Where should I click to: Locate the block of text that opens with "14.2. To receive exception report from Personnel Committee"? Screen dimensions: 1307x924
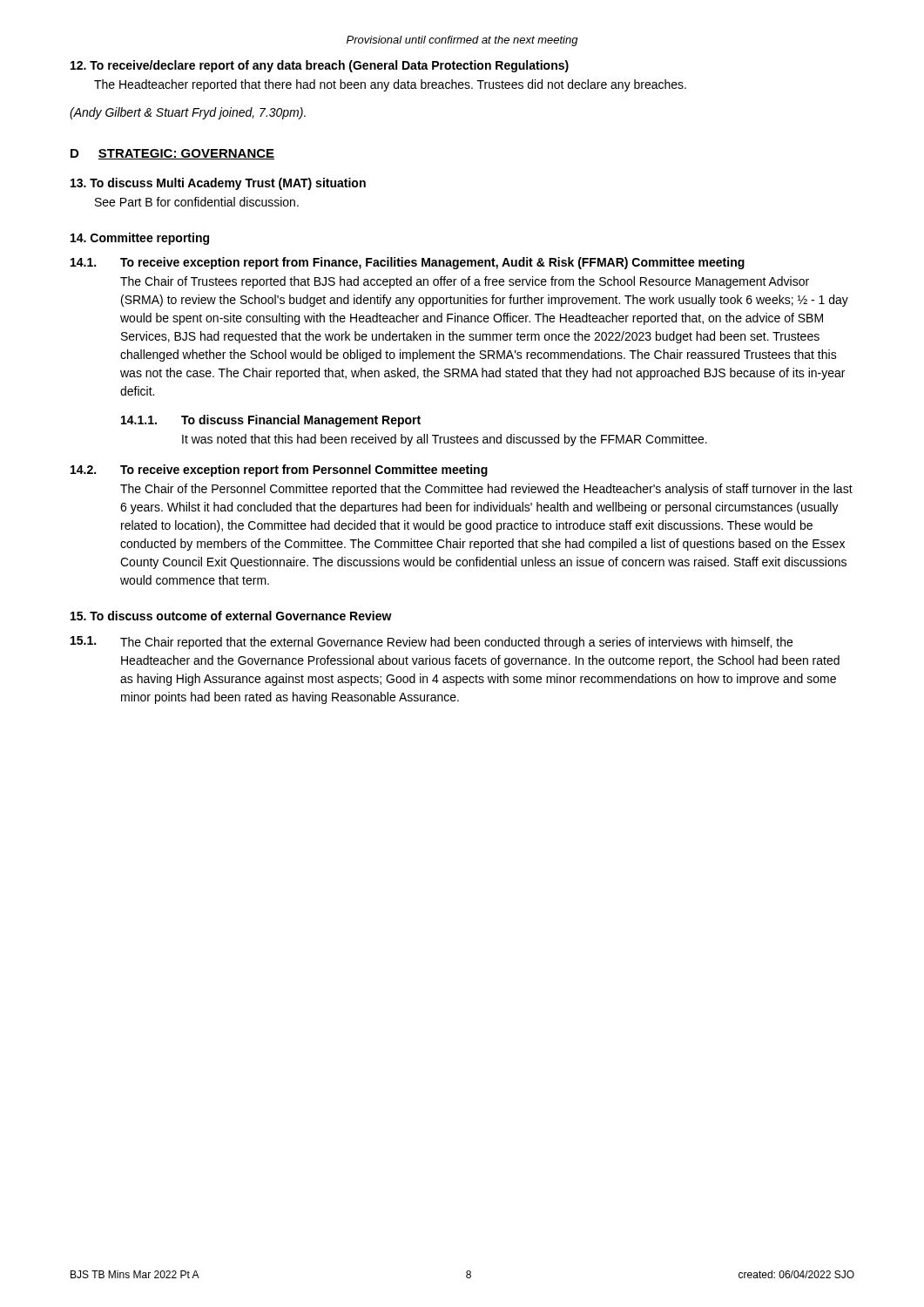click(x=462, y=526)
